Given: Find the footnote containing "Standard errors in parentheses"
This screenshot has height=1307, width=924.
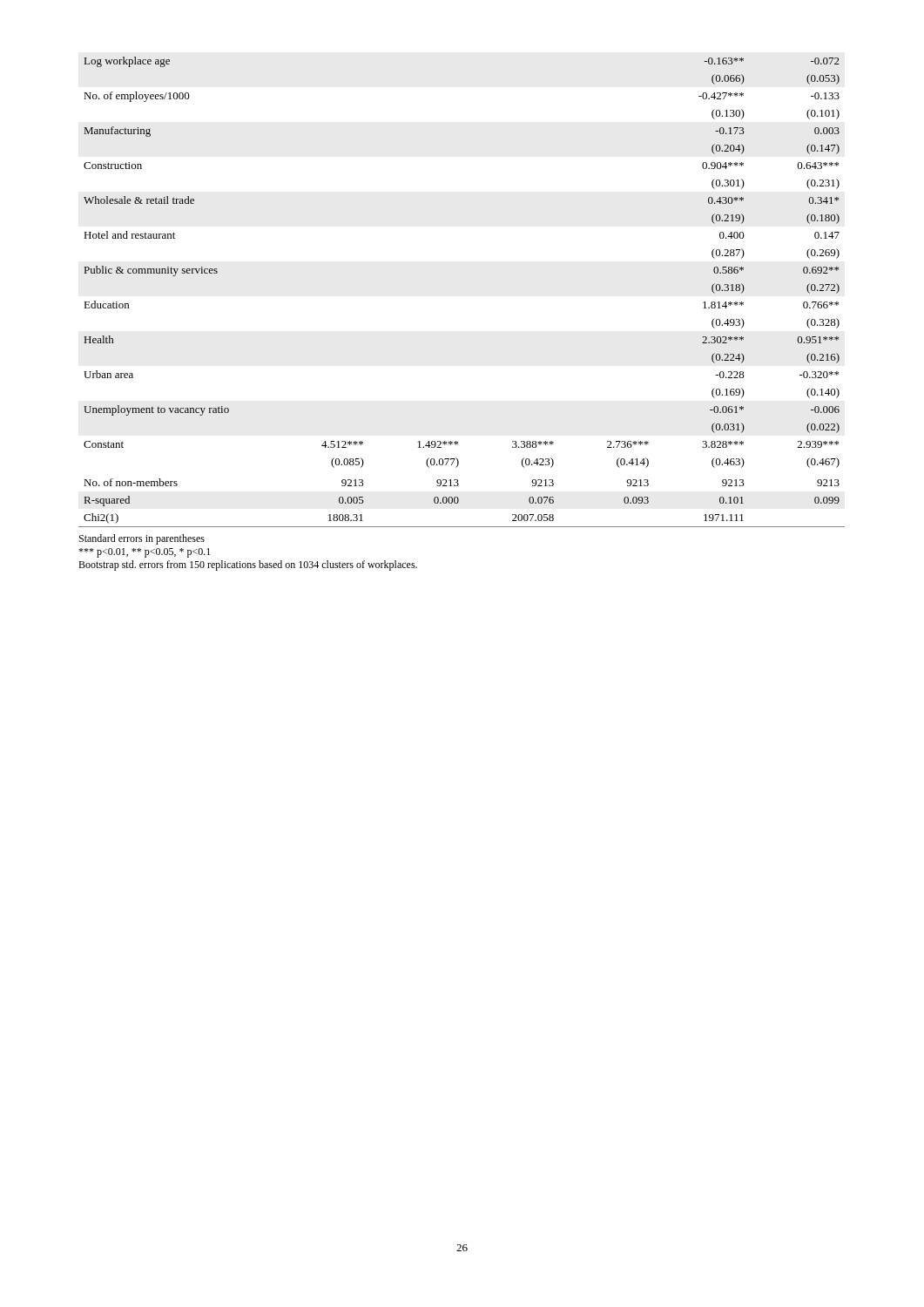Looking at the screenshot, I should [x=141, y=538].
